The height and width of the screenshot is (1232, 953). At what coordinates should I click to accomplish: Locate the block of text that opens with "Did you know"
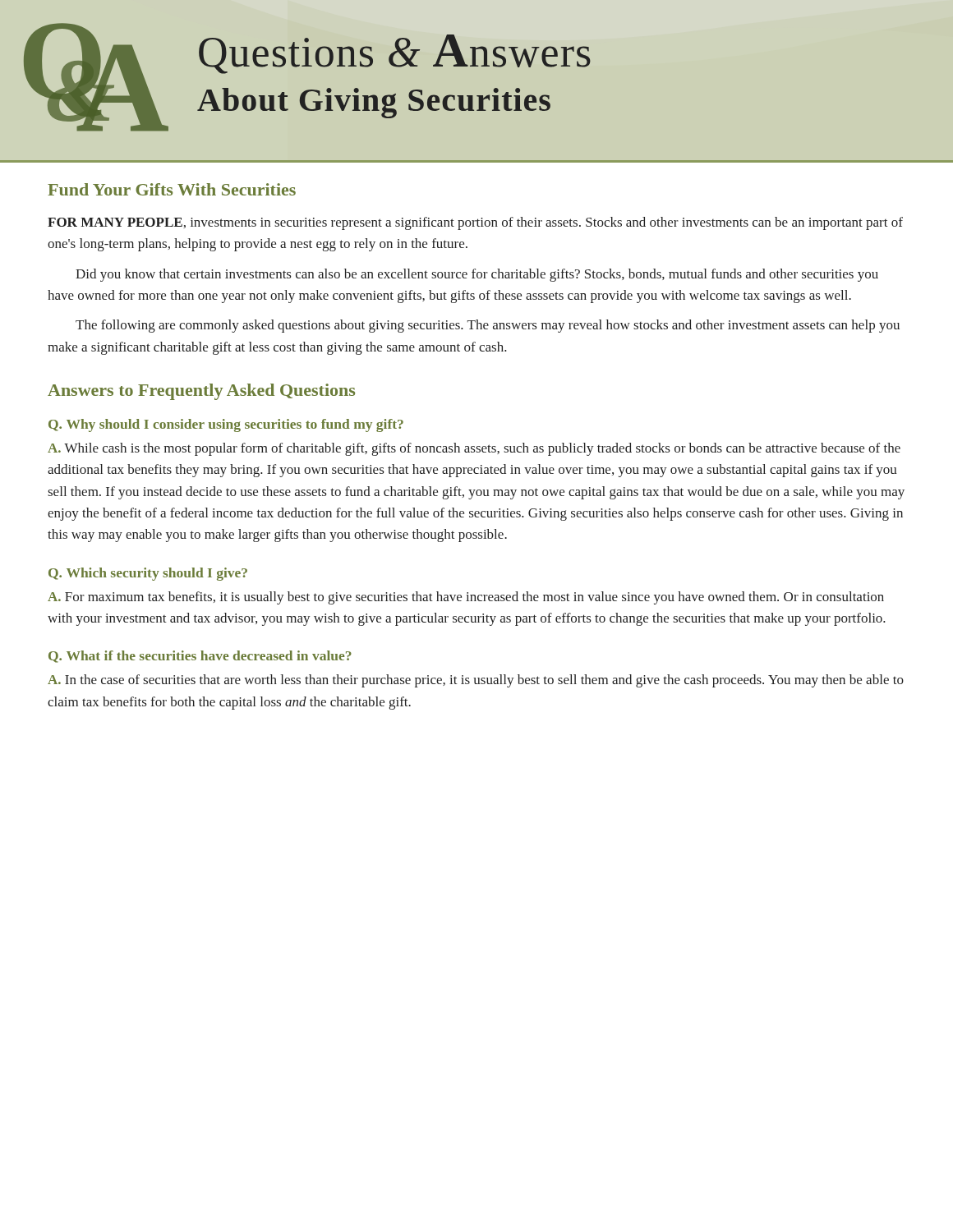tap(463, 284)
